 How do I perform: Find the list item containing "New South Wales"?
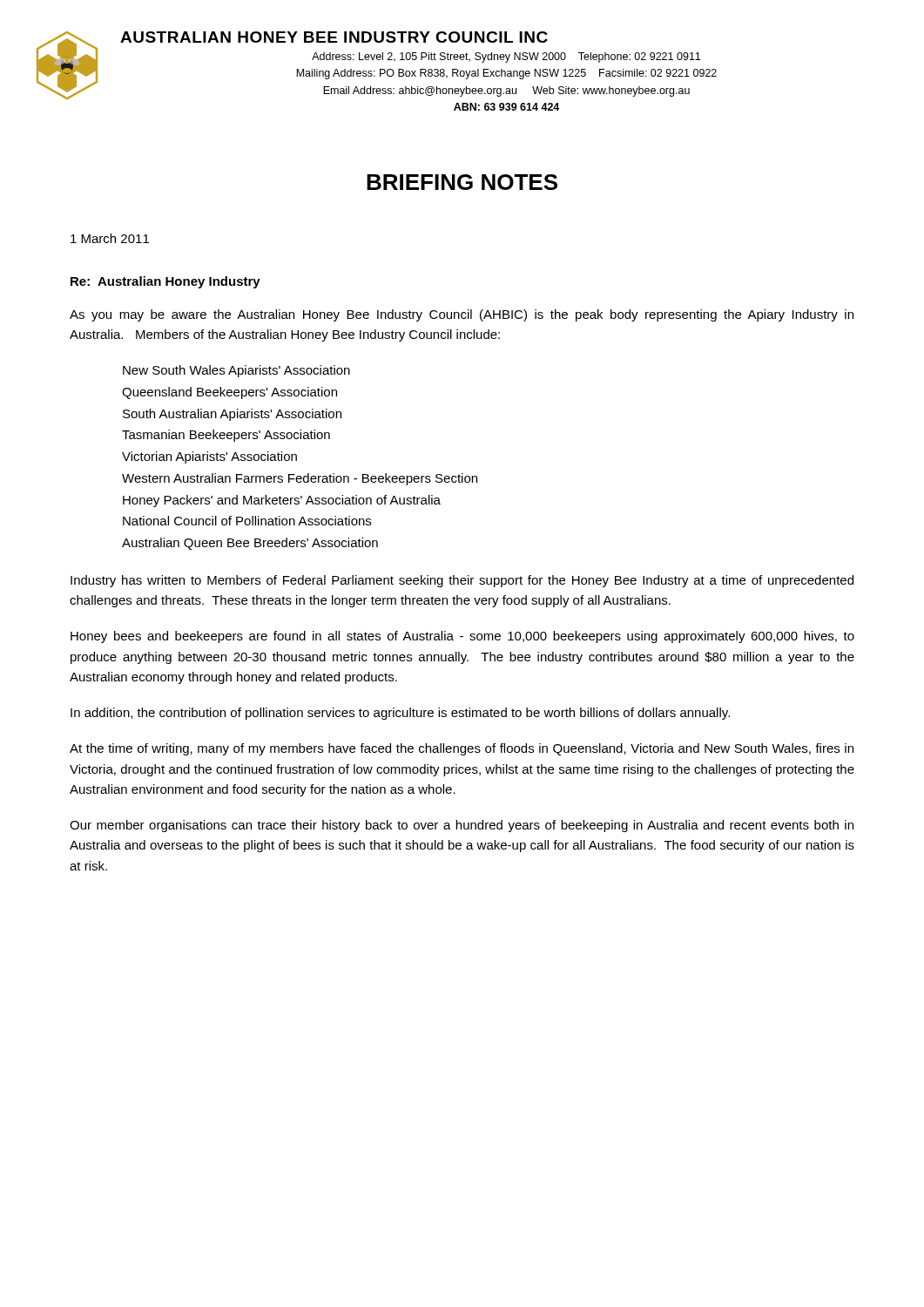[236, 370]
